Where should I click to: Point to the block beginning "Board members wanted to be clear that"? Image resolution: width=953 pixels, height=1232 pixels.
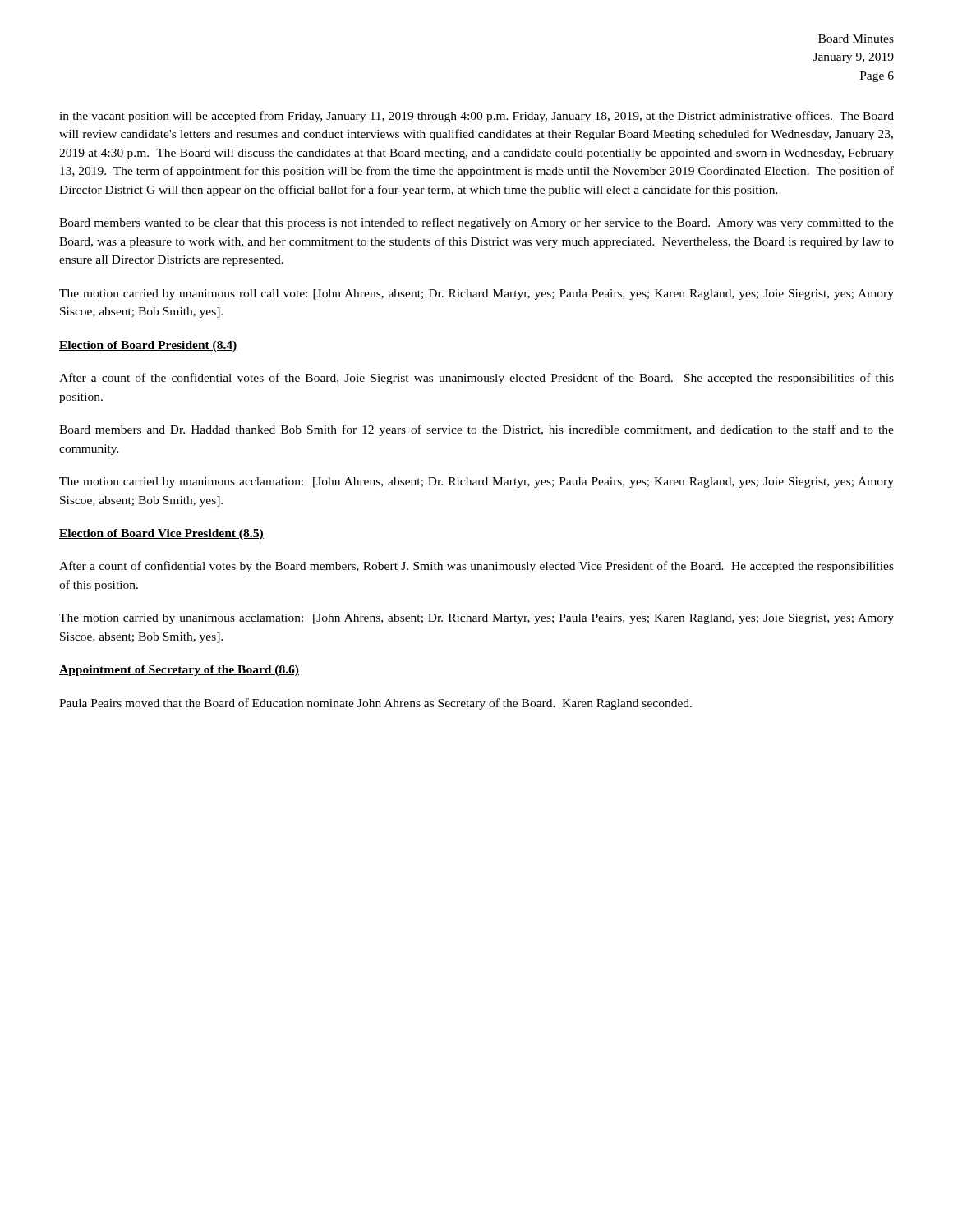click(476, 242)
